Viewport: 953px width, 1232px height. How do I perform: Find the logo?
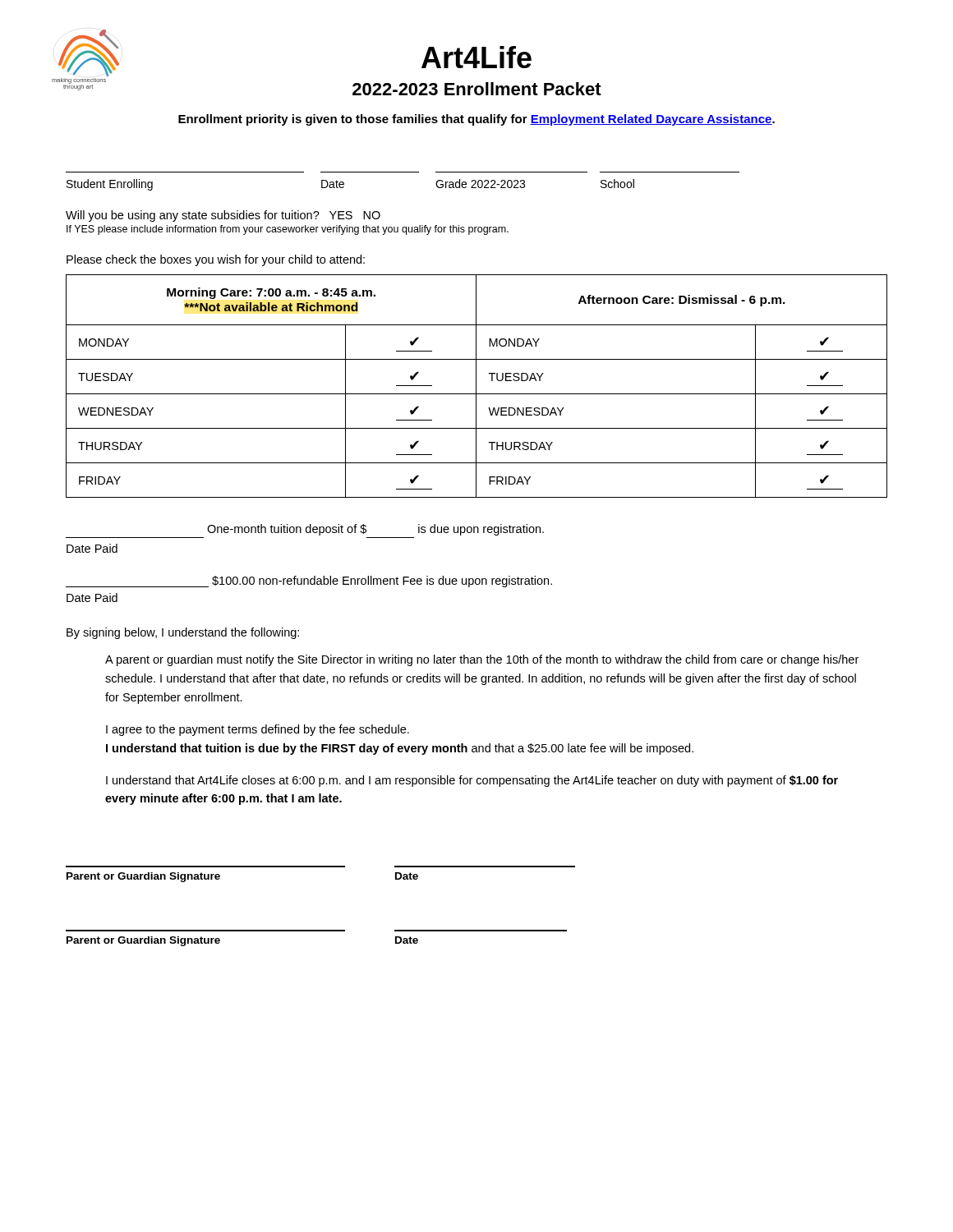pyautogui.click(x=88, y=57)
